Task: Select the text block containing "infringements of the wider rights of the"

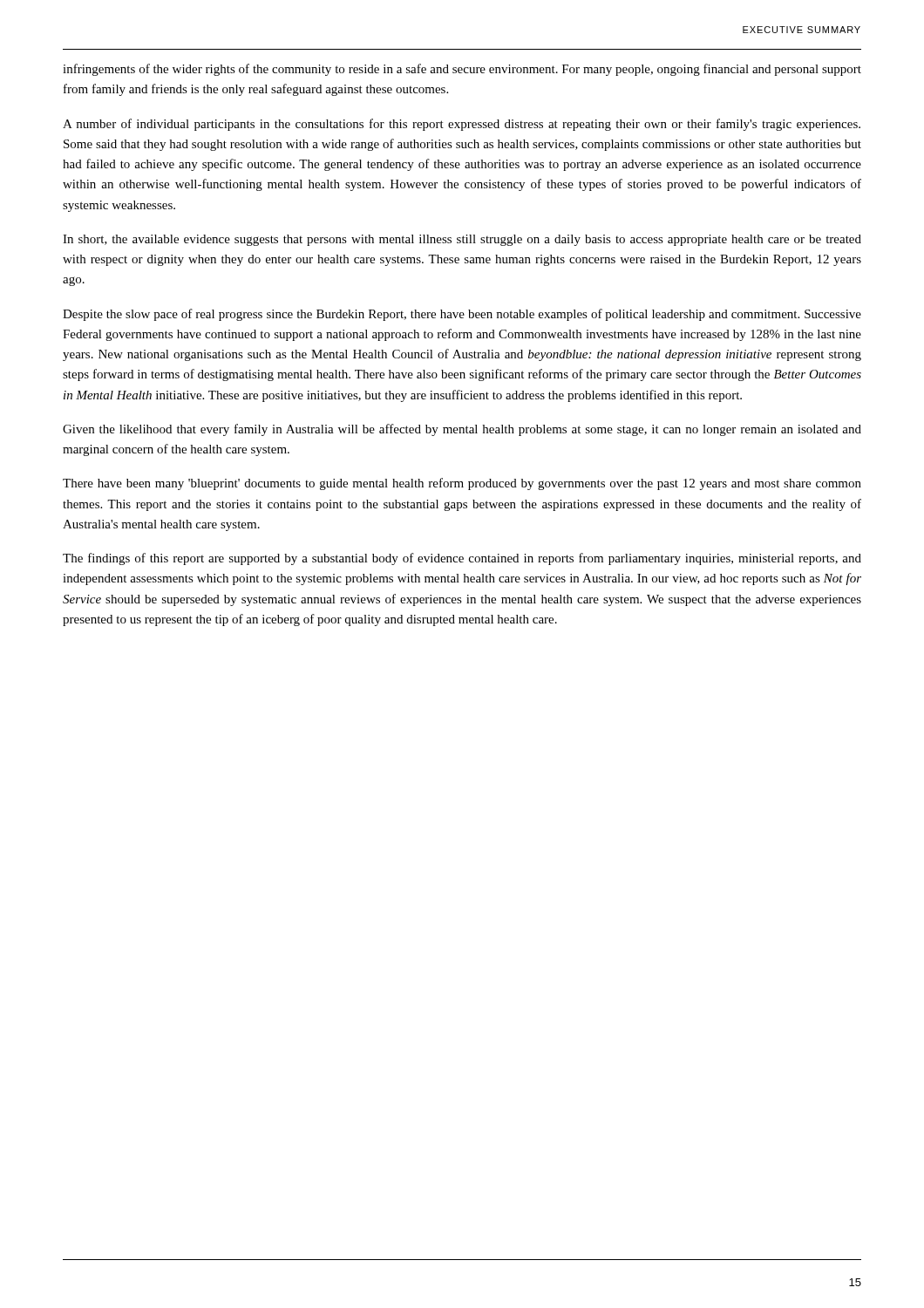Action: (x=462, y=79)
